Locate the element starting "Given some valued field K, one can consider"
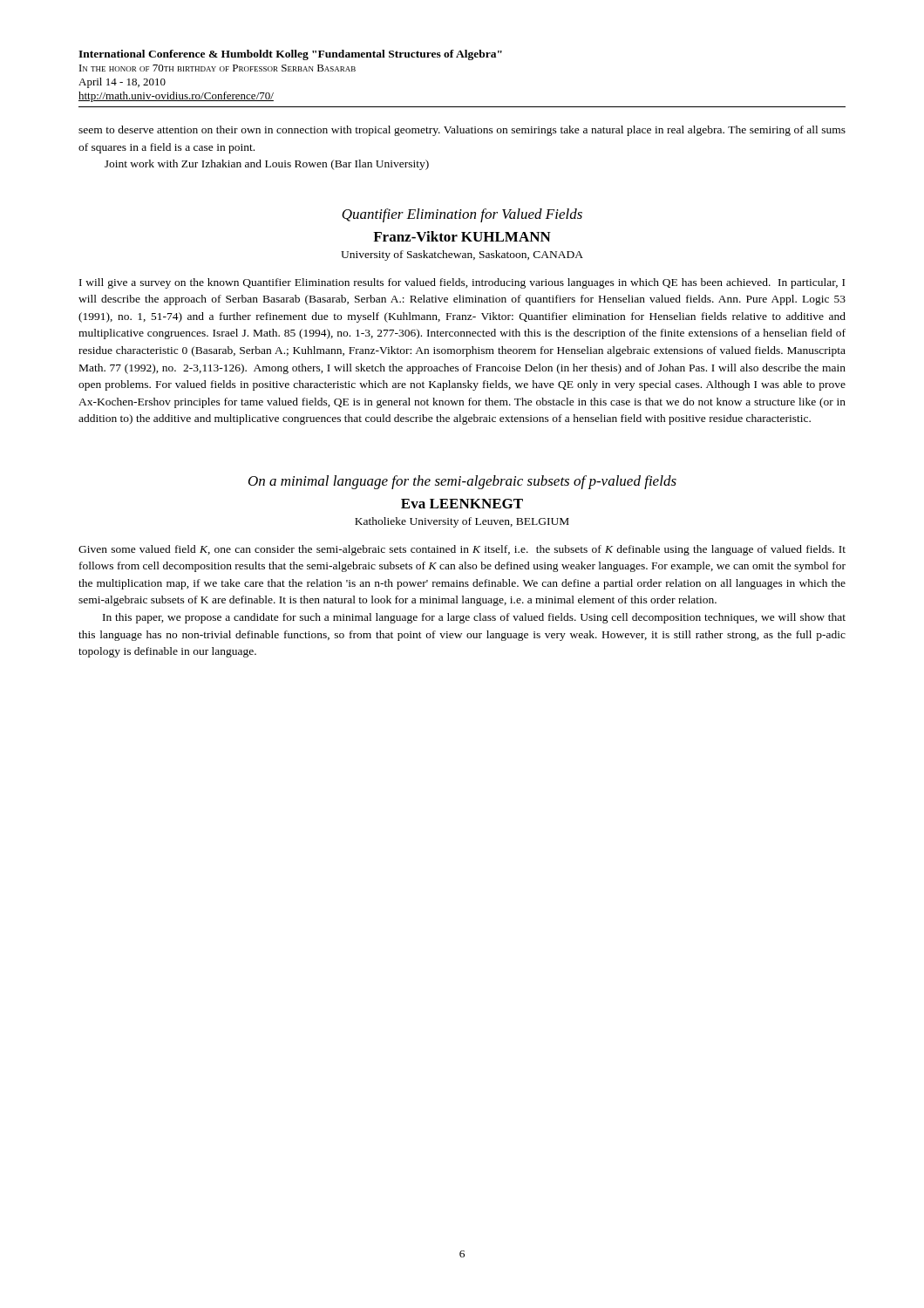The width and height of the screenshot is (924, 1308). pyautogui.click(x=462, y=574)
